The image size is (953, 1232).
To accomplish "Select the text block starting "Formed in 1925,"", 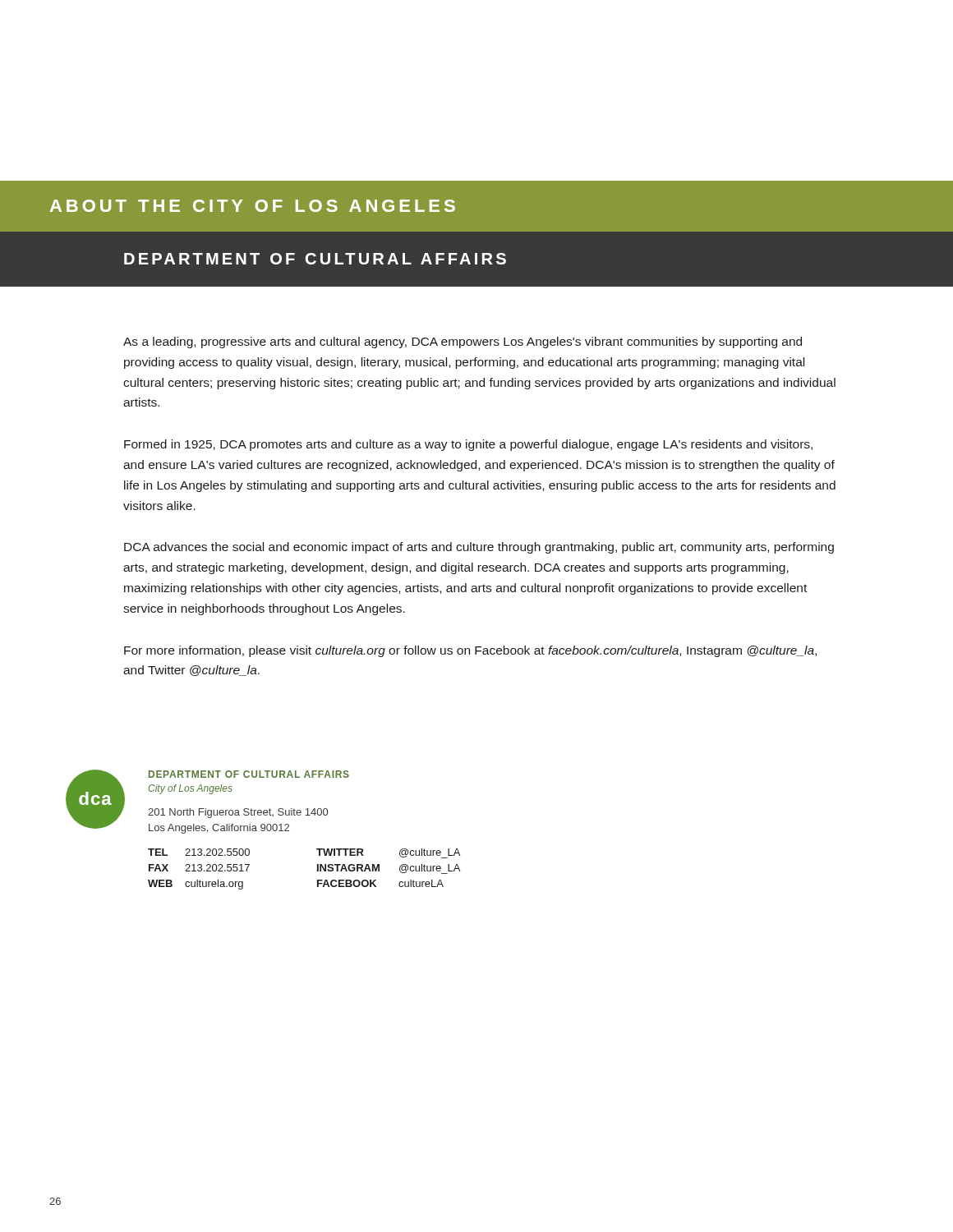I will pyautogui.click(x=480, y=475).
